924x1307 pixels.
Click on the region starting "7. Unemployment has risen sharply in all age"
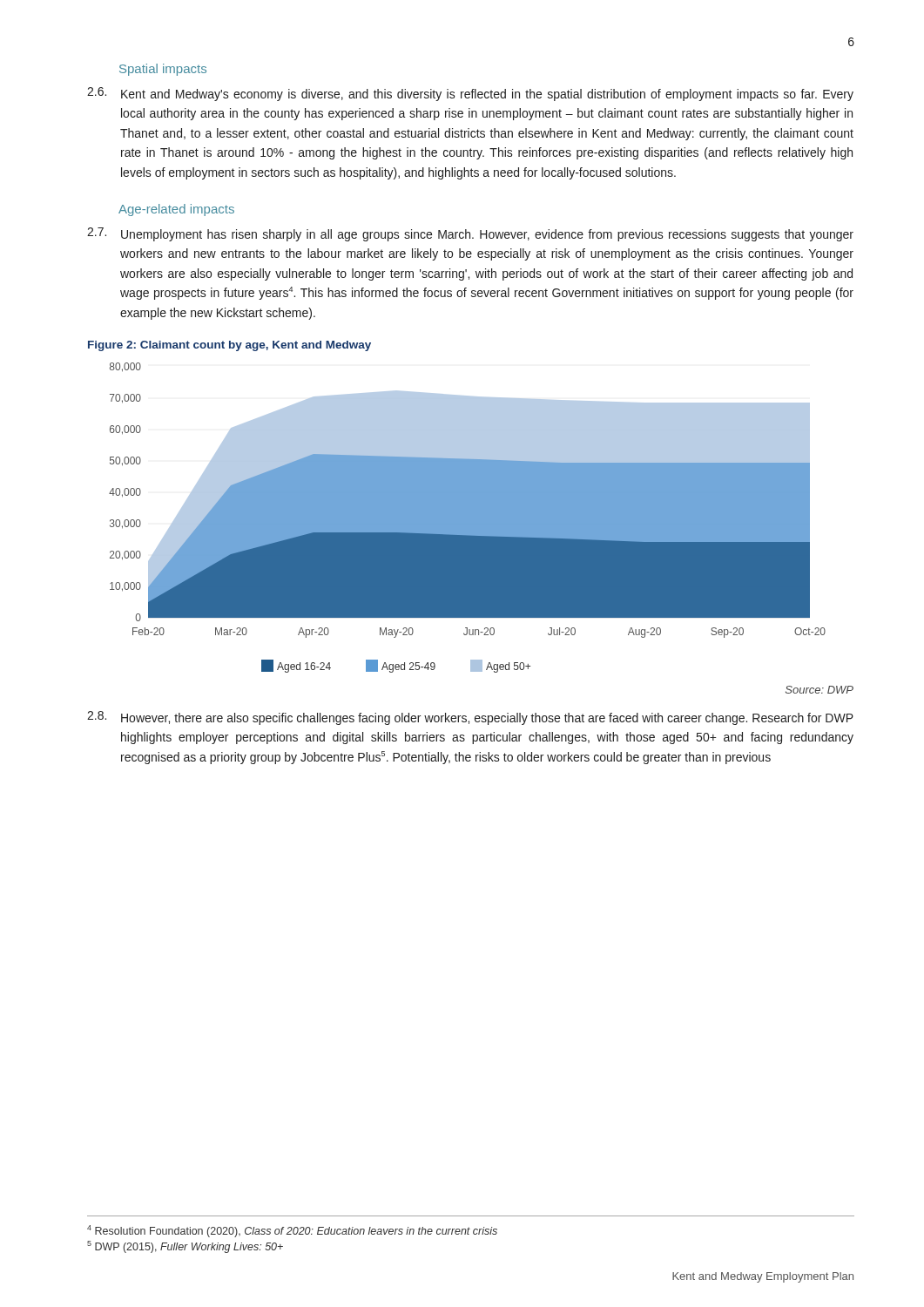pyautogui.click(x=470, y=274)
